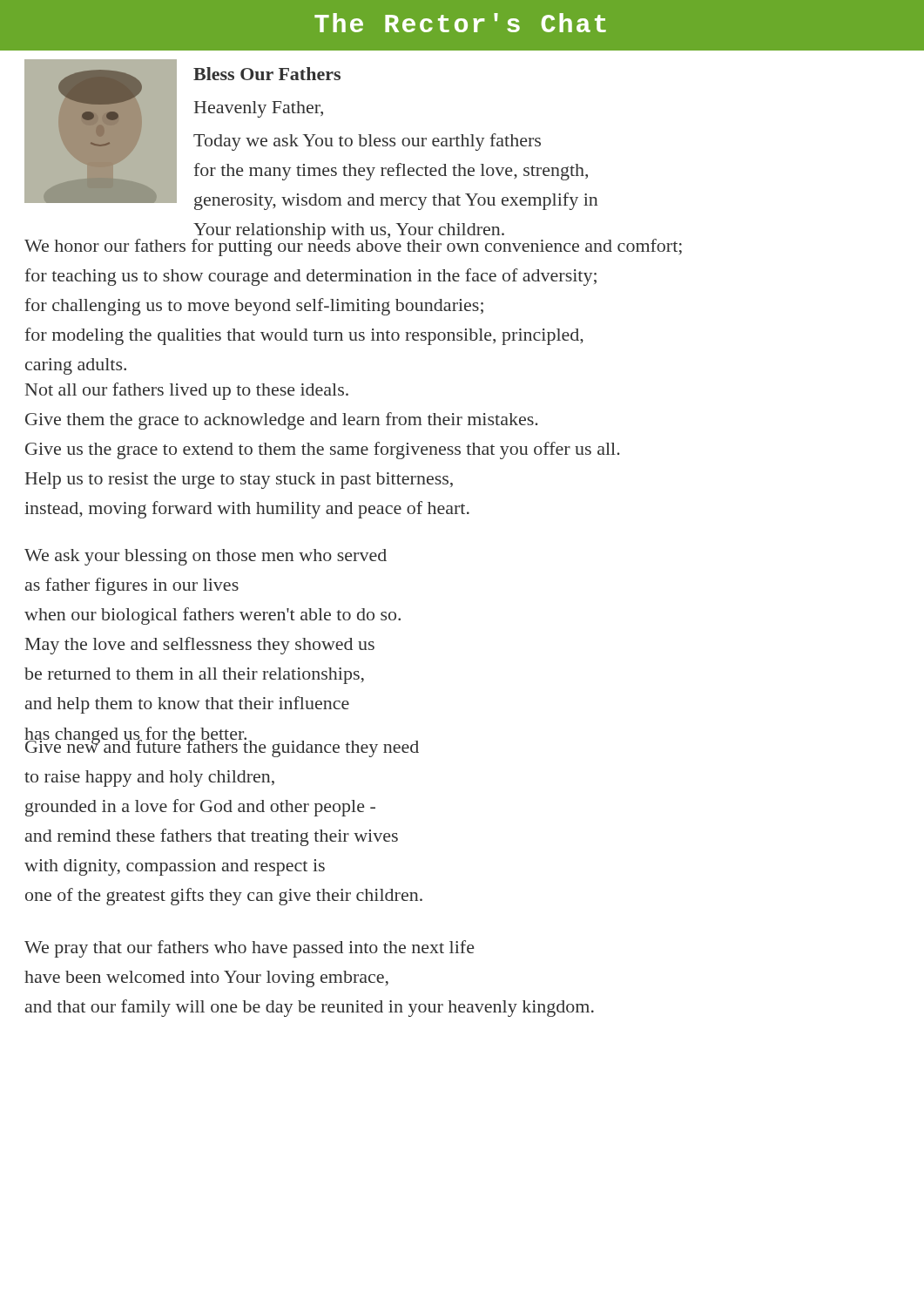Click on the element starting "We honor our fathers"
Image resolution: width=924 pixels, height=1307 pixels.
point(354,305)
